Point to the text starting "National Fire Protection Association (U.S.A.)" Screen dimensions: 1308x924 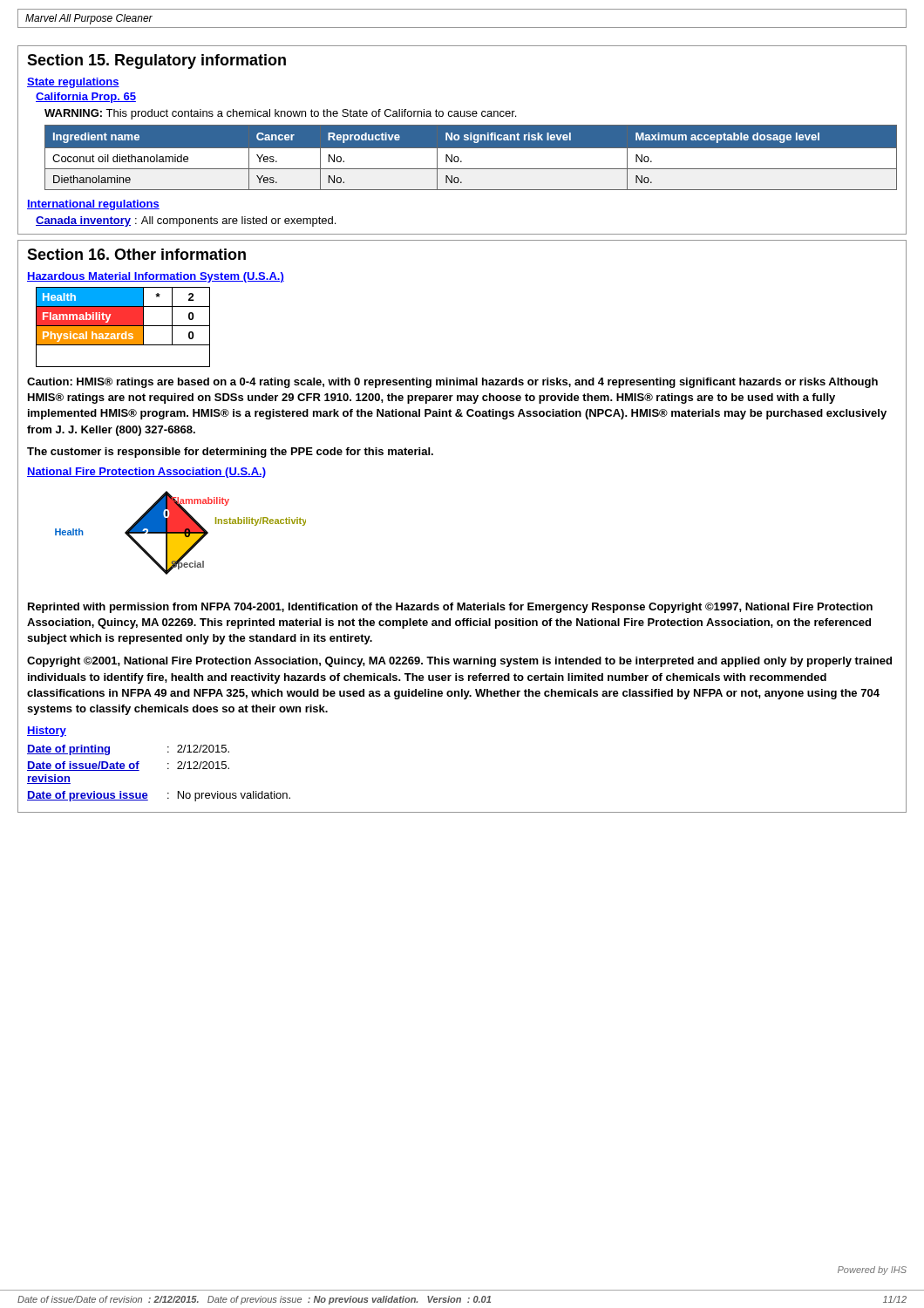(146, 471)
